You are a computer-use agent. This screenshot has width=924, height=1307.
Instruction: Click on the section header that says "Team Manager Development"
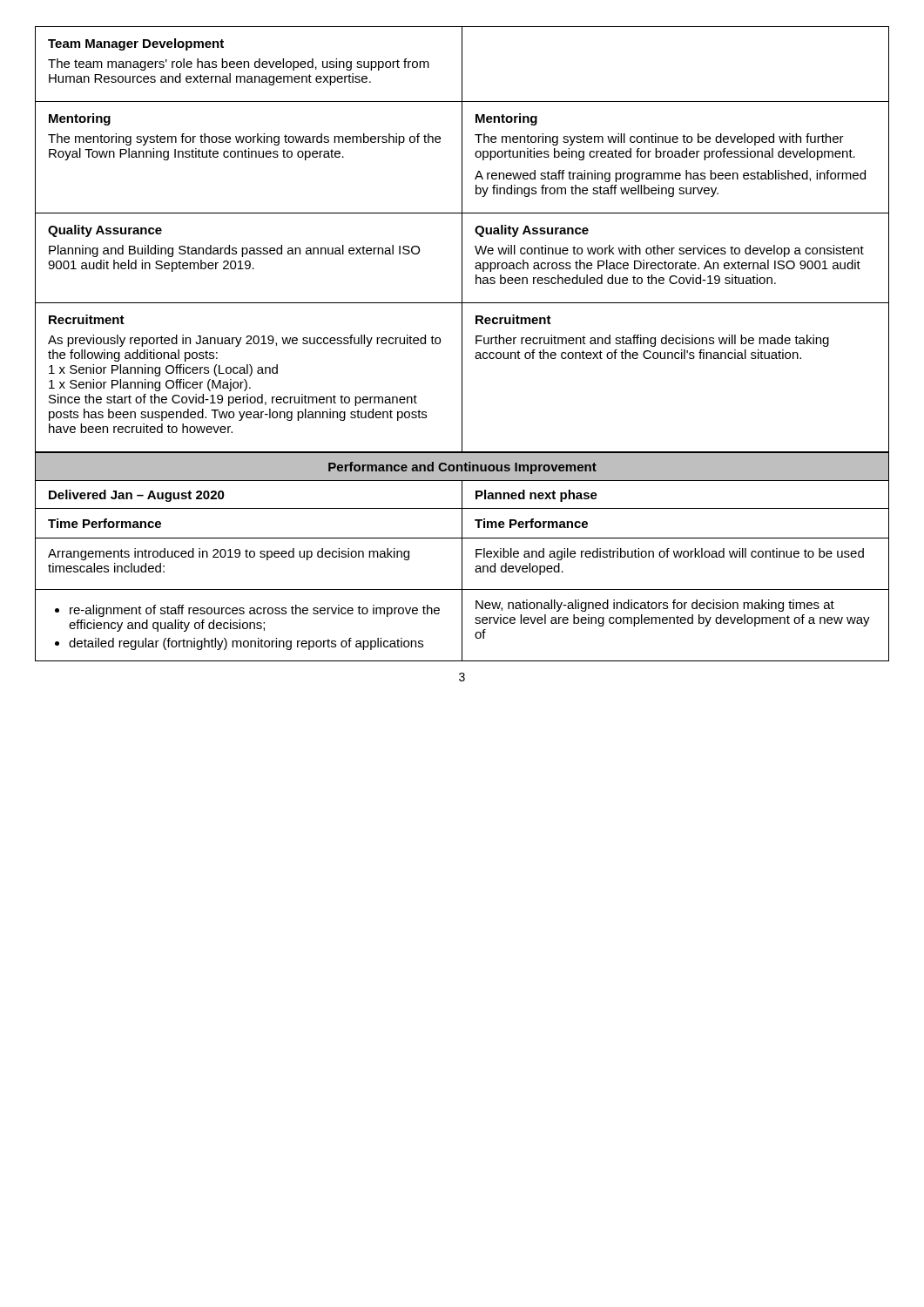136,43
